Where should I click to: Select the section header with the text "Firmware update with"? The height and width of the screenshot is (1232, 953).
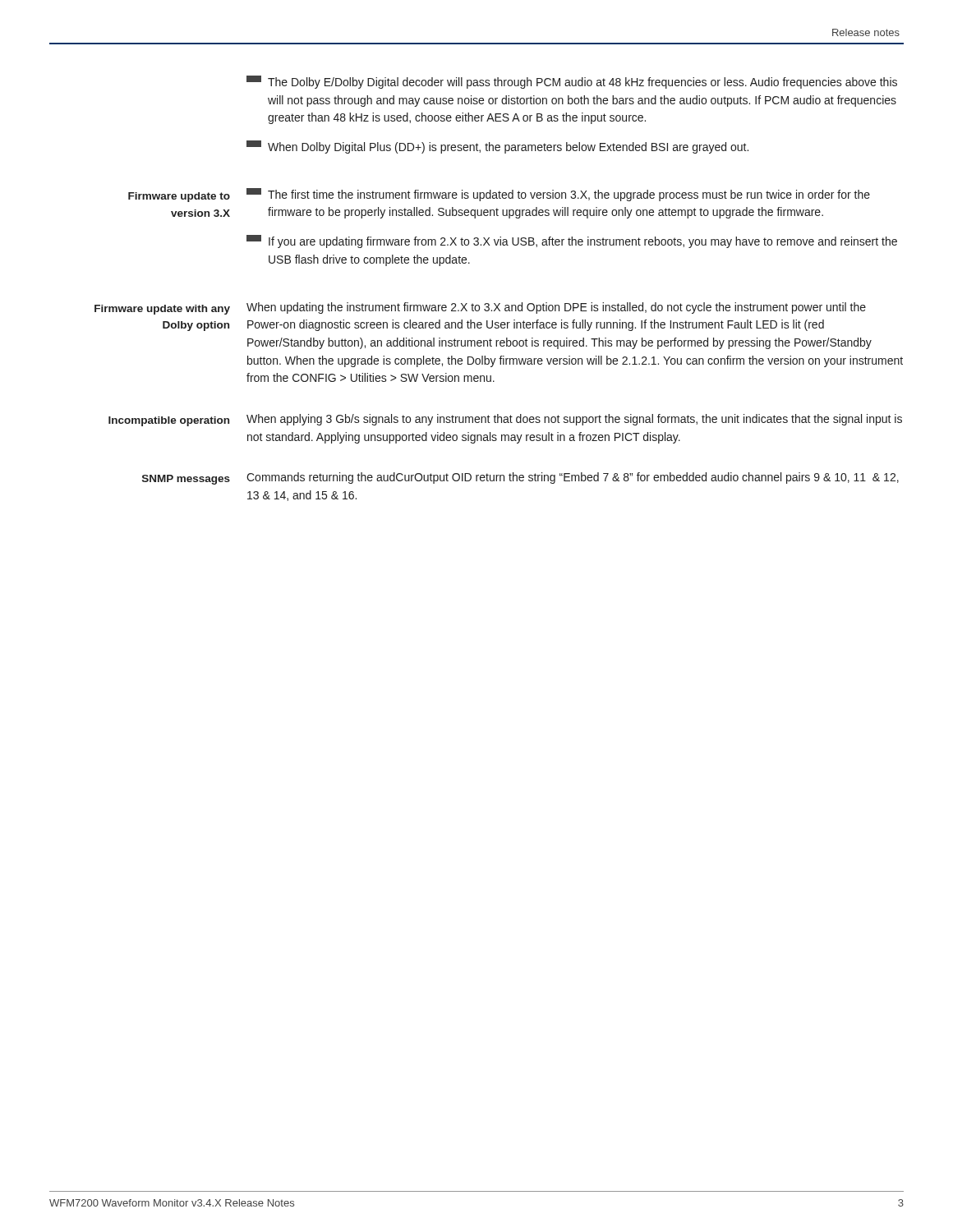click(x=162, y=317)
